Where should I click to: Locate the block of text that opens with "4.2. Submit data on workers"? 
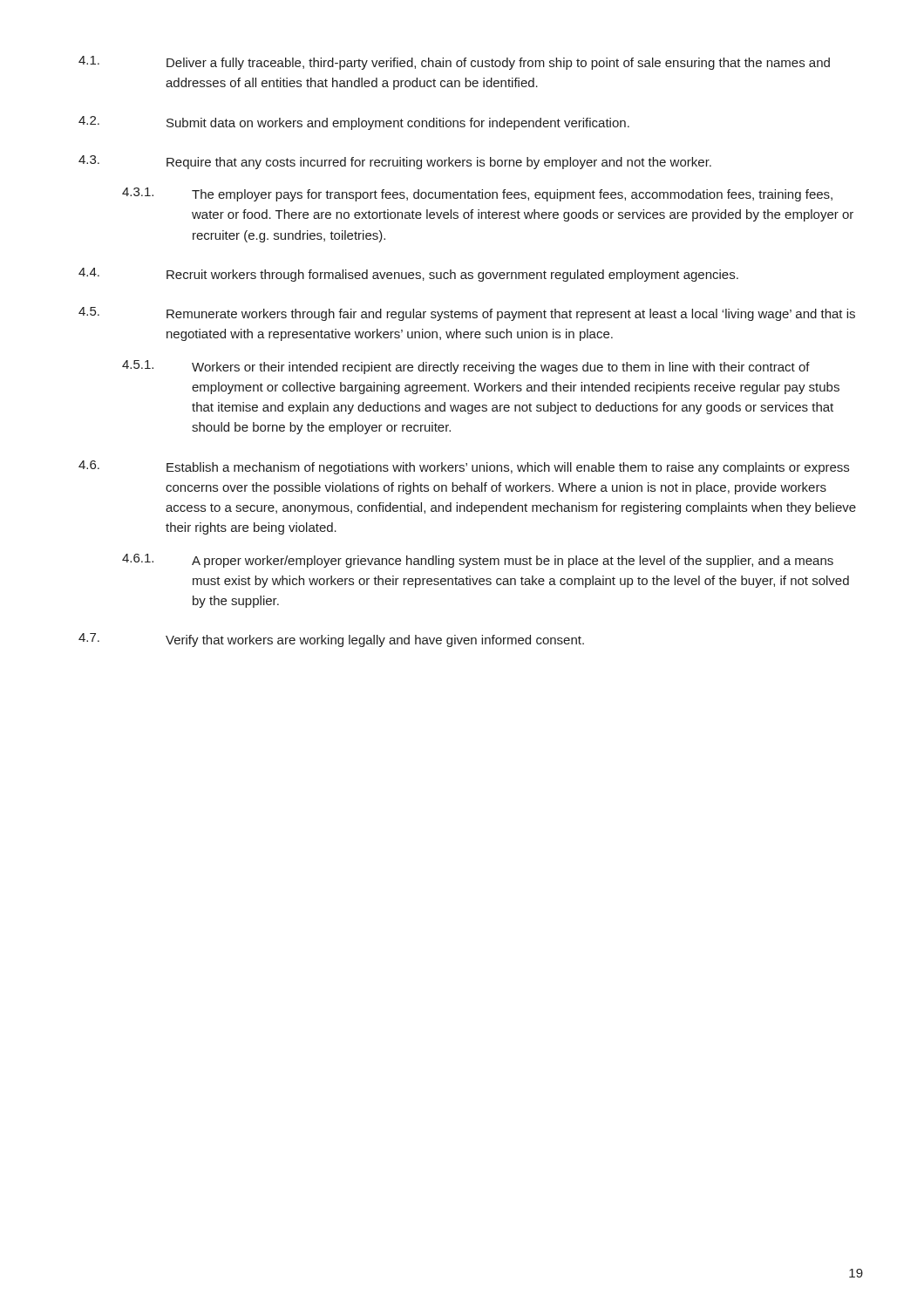point(471,122)
